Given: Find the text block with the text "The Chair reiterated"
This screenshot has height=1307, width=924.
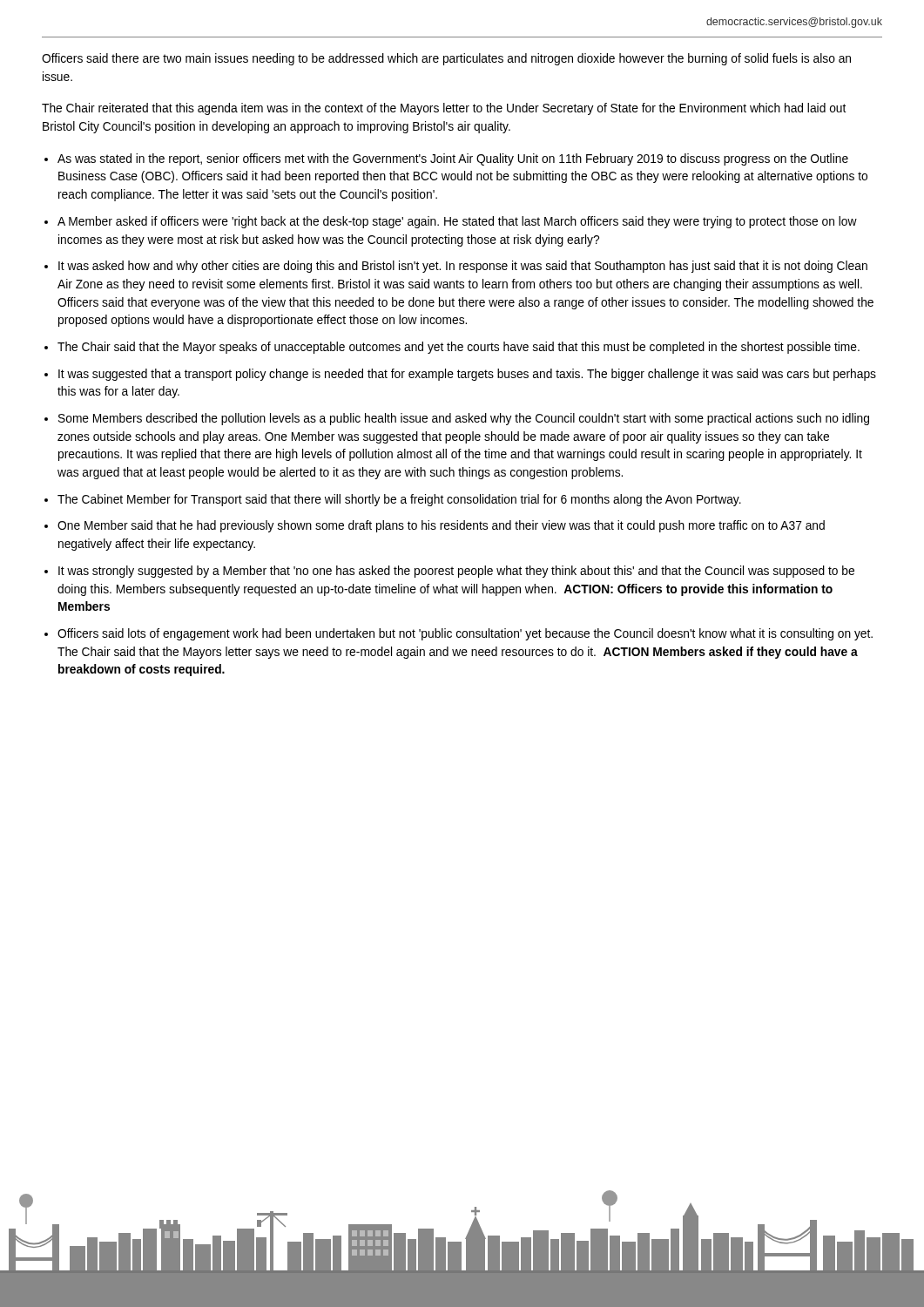Looking at the screenshot, I should [444, 118].
